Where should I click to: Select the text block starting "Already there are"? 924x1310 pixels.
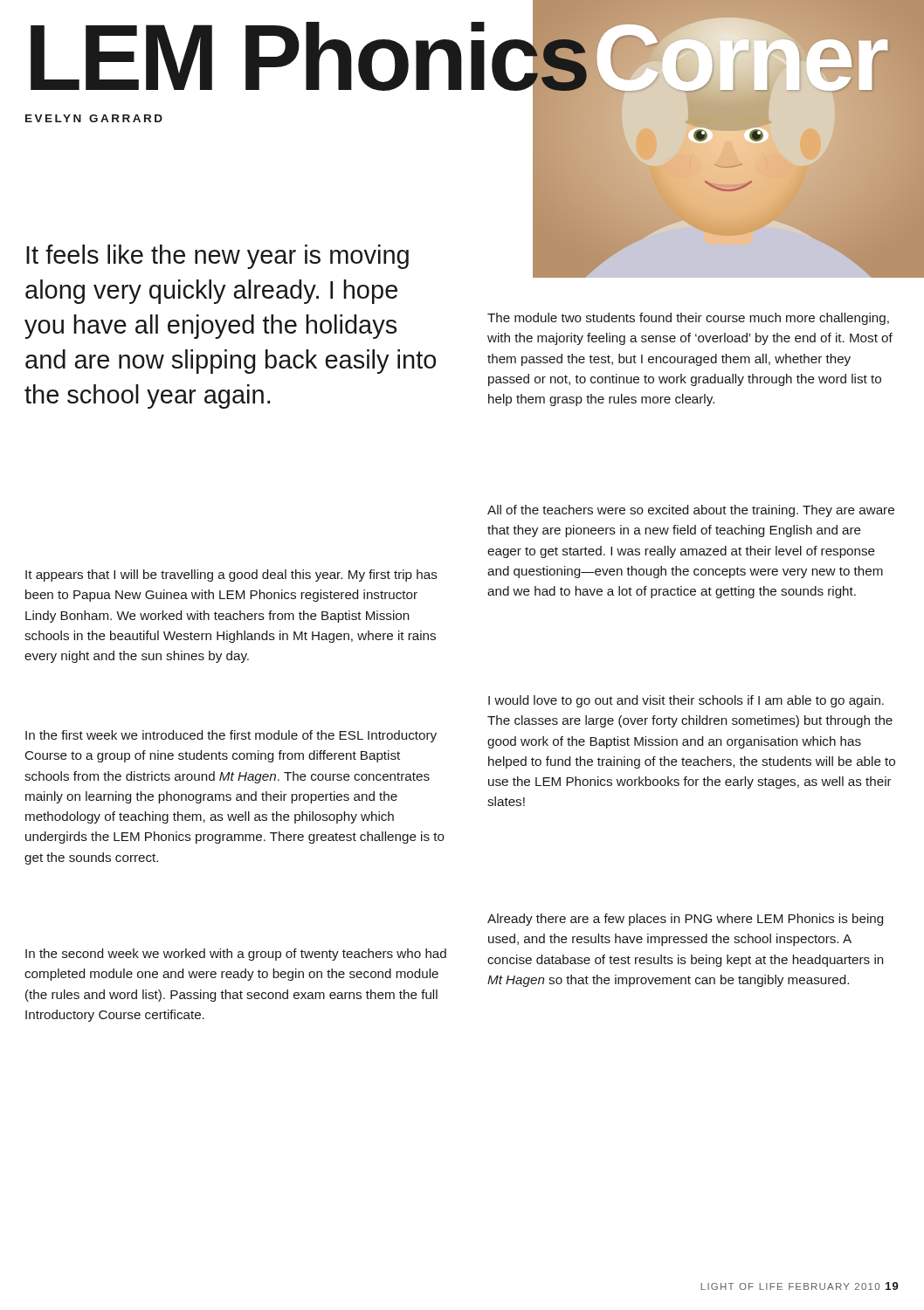tap(686, 949)
